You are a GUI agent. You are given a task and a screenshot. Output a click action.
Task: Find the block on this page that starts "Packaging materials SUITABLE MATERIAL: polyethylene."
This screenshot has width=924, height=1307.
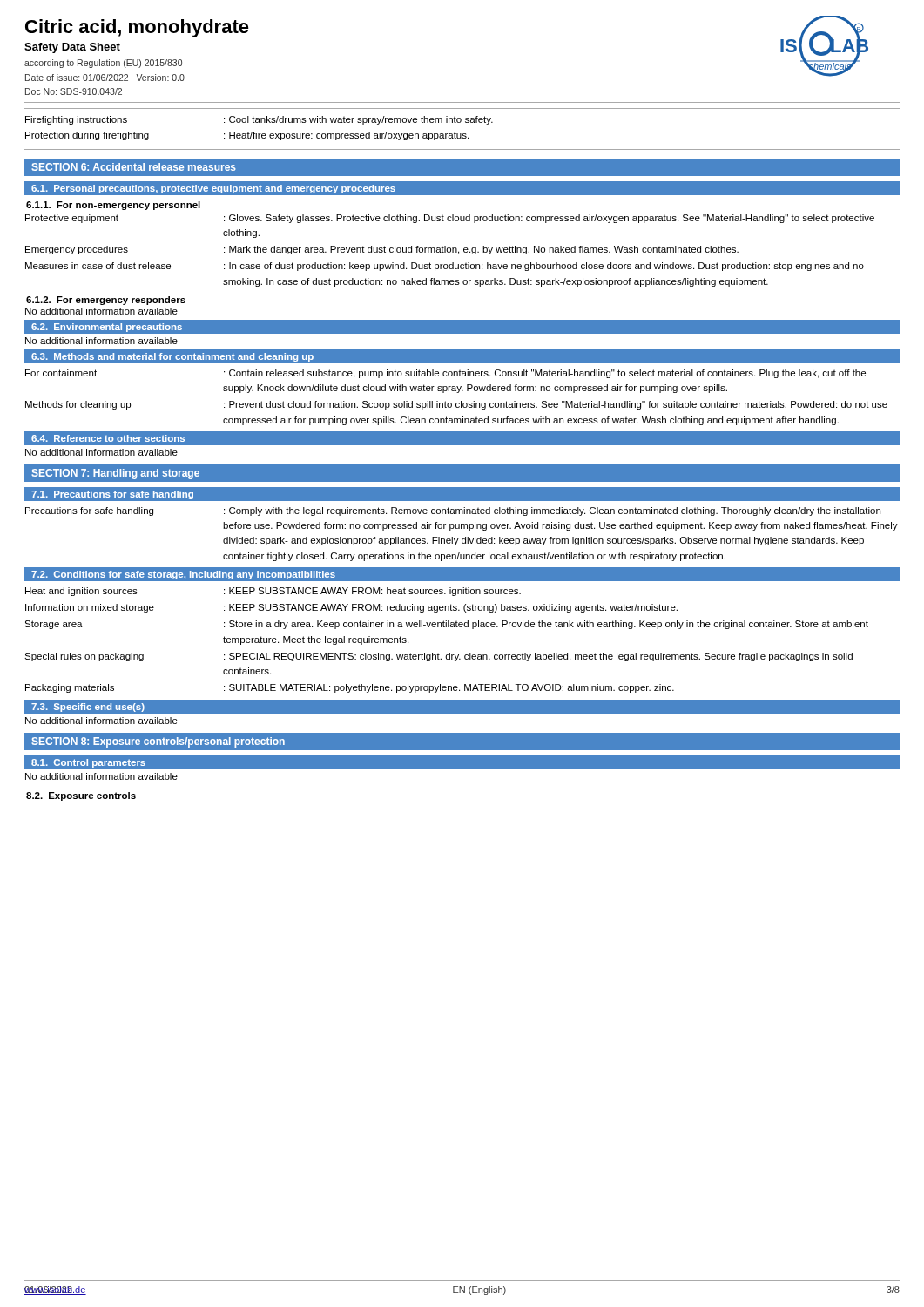click(462, 688)
